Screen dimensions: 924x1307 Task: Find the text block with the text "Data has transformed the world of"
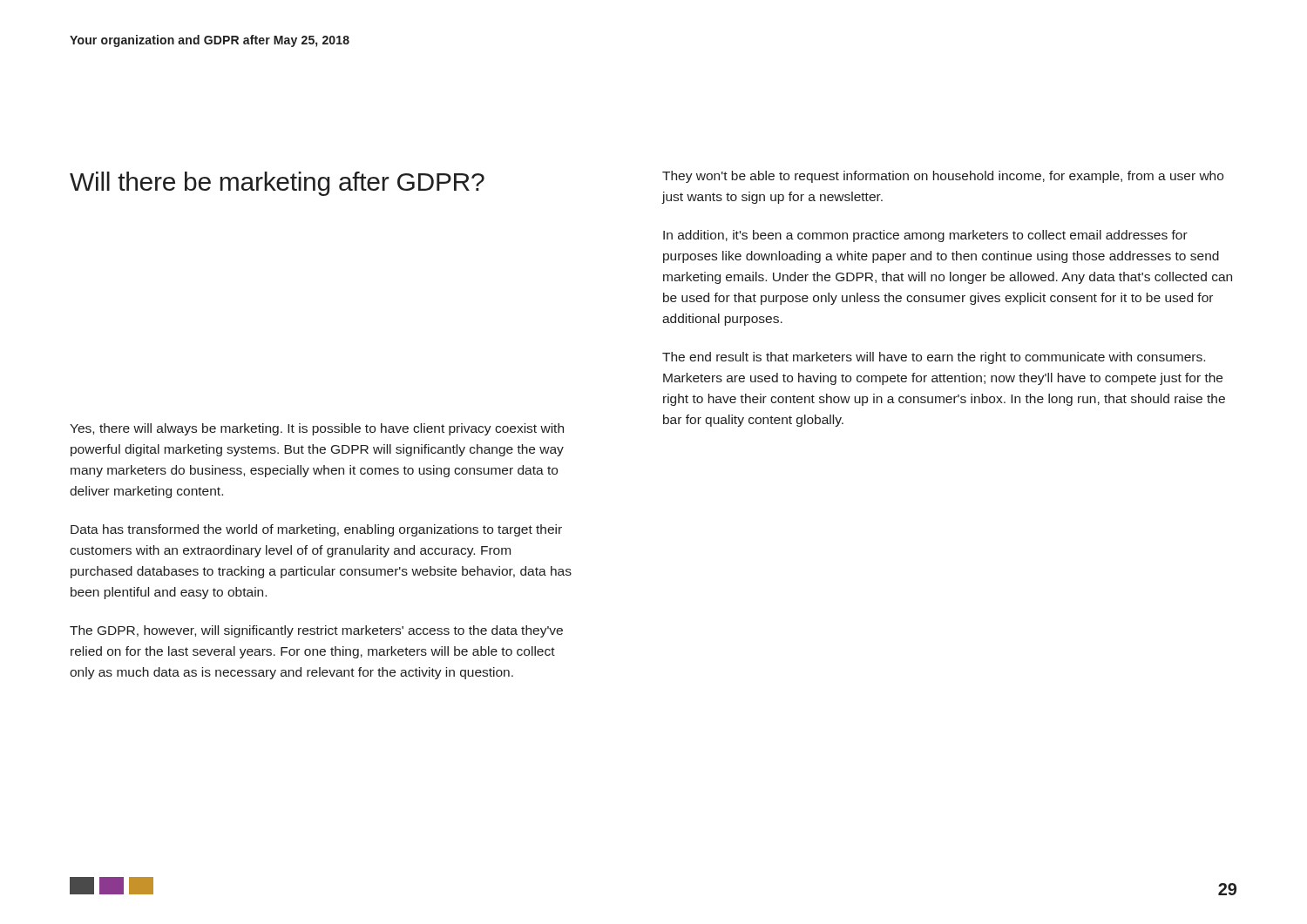[x=322, y=561]
